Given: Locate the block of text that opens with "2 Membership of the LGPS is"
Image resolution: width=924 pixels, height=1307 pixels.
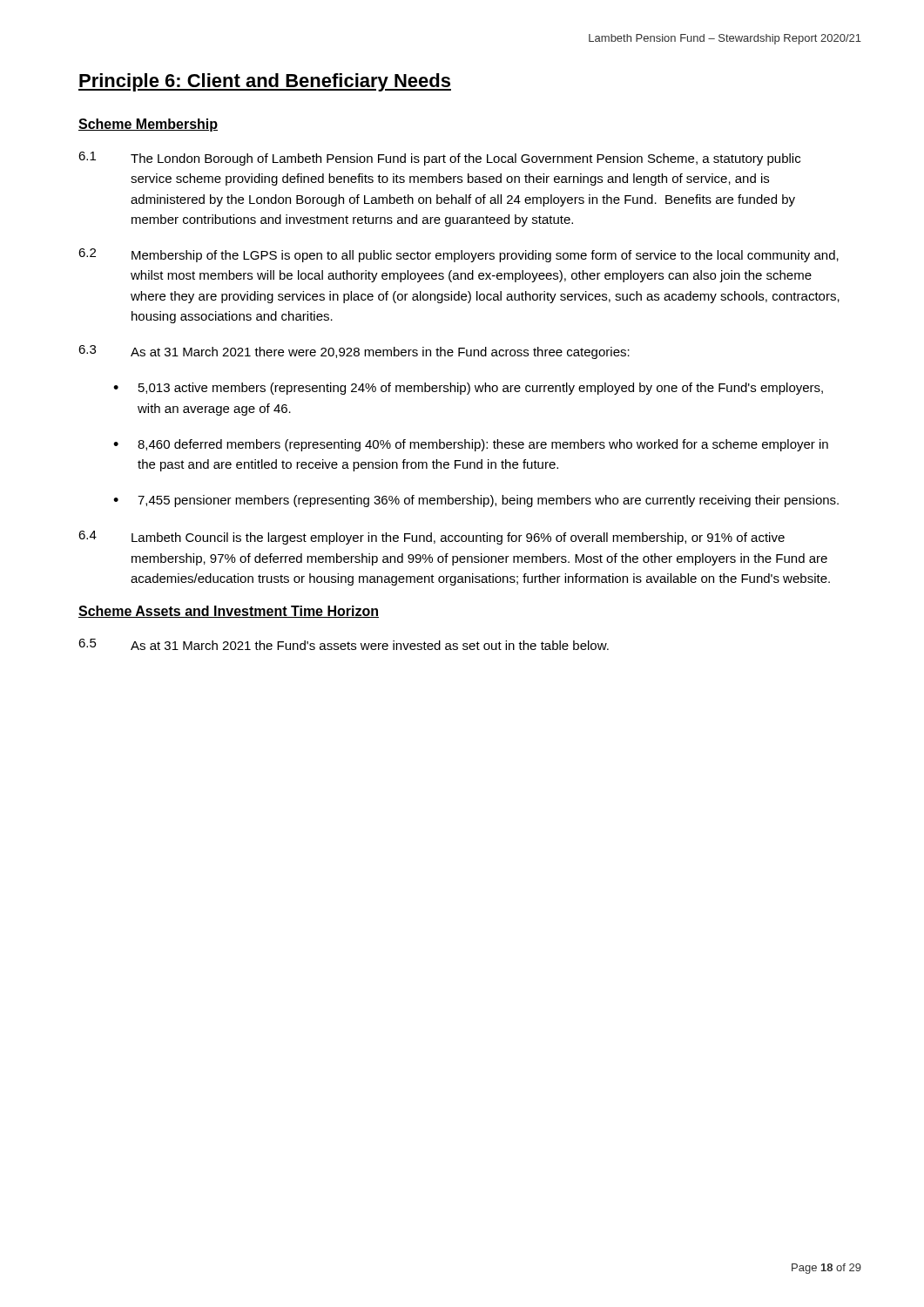Looking at the screenshot, I should (462, 285).
